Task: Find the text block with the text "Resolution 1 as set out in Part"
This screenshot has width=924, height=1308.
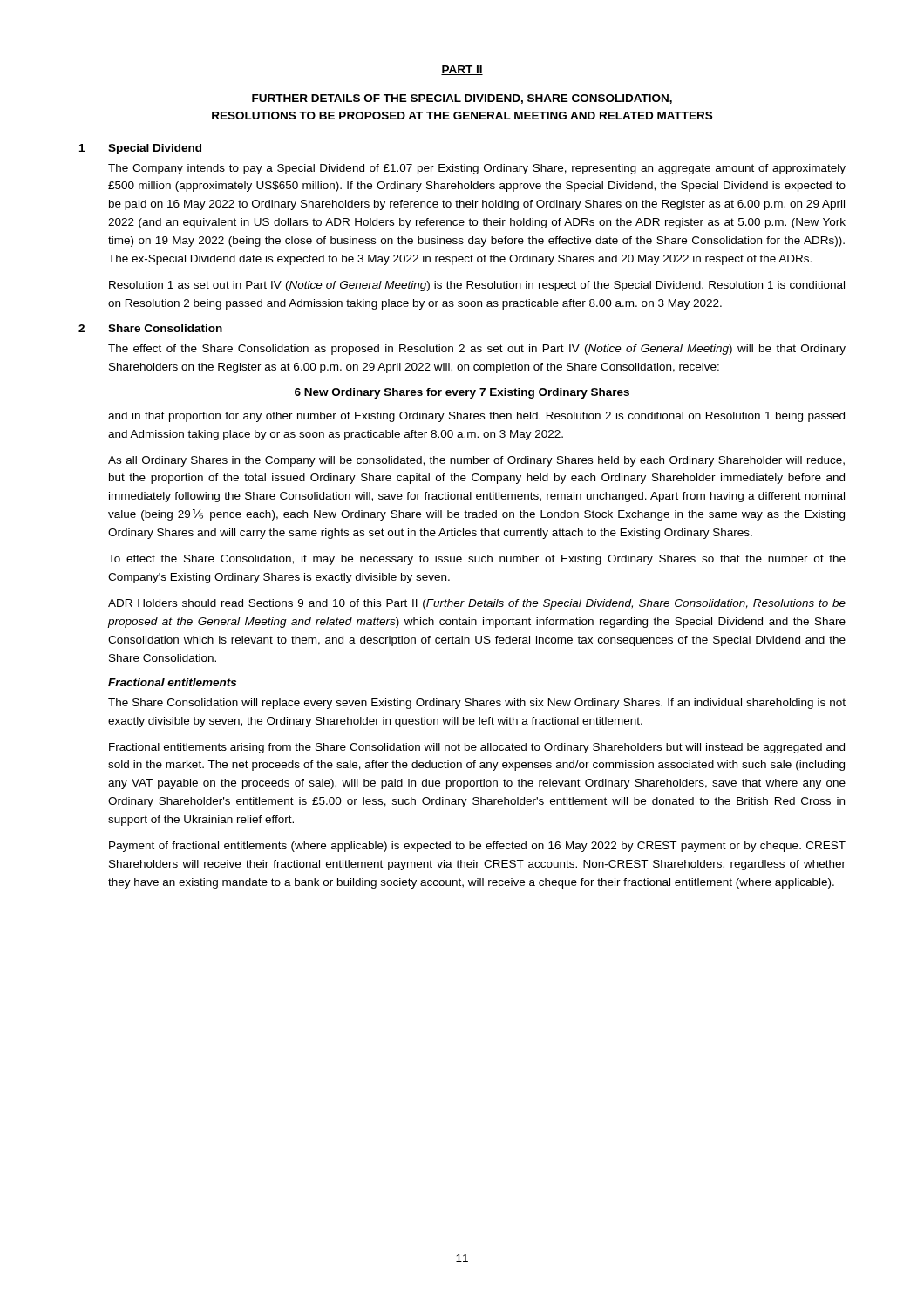Action: [x=477, y=294]
